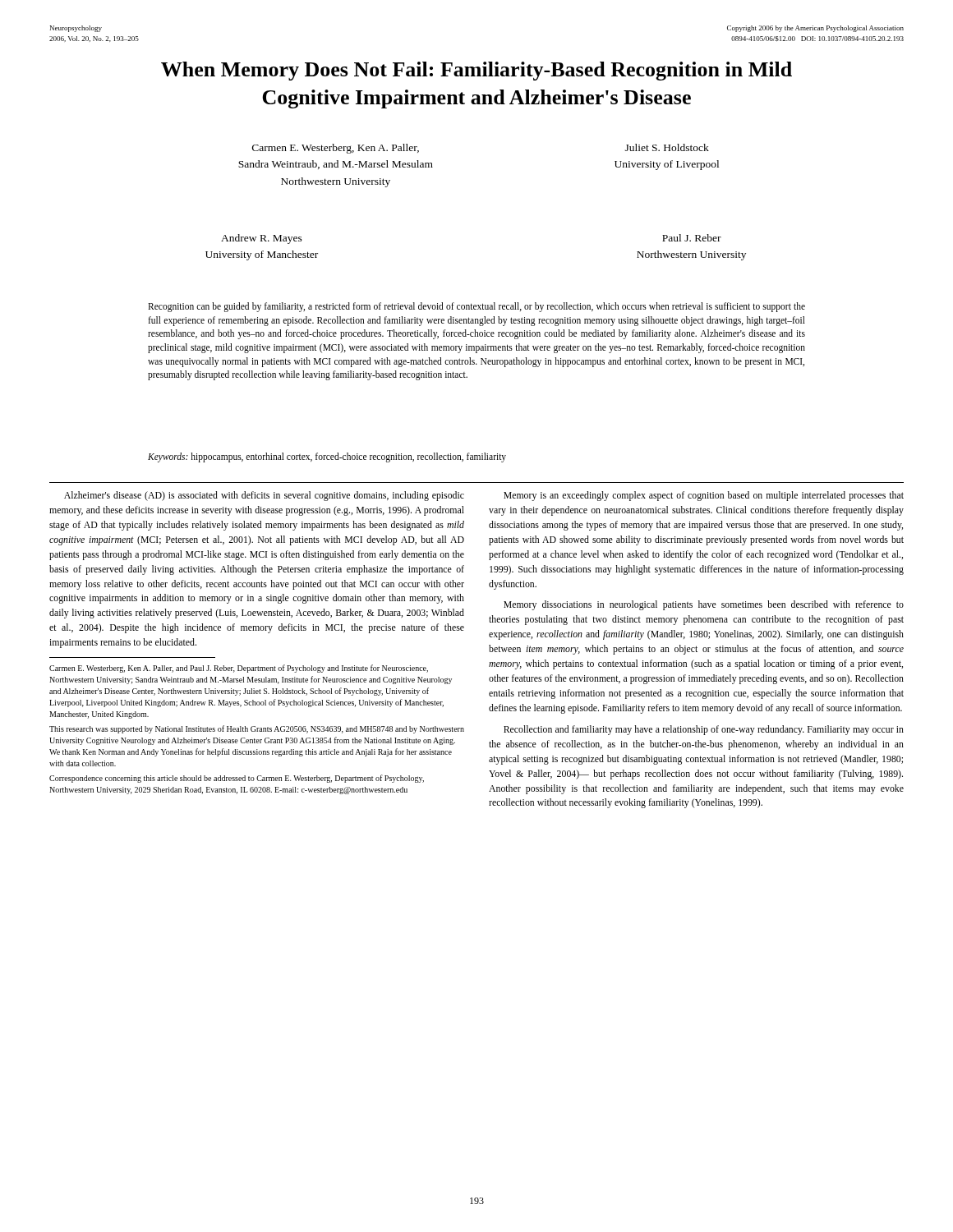Click on the title that says "When Memory Does Not Fail:"
Screen dimensions: 1232x953
click(476, 84)
